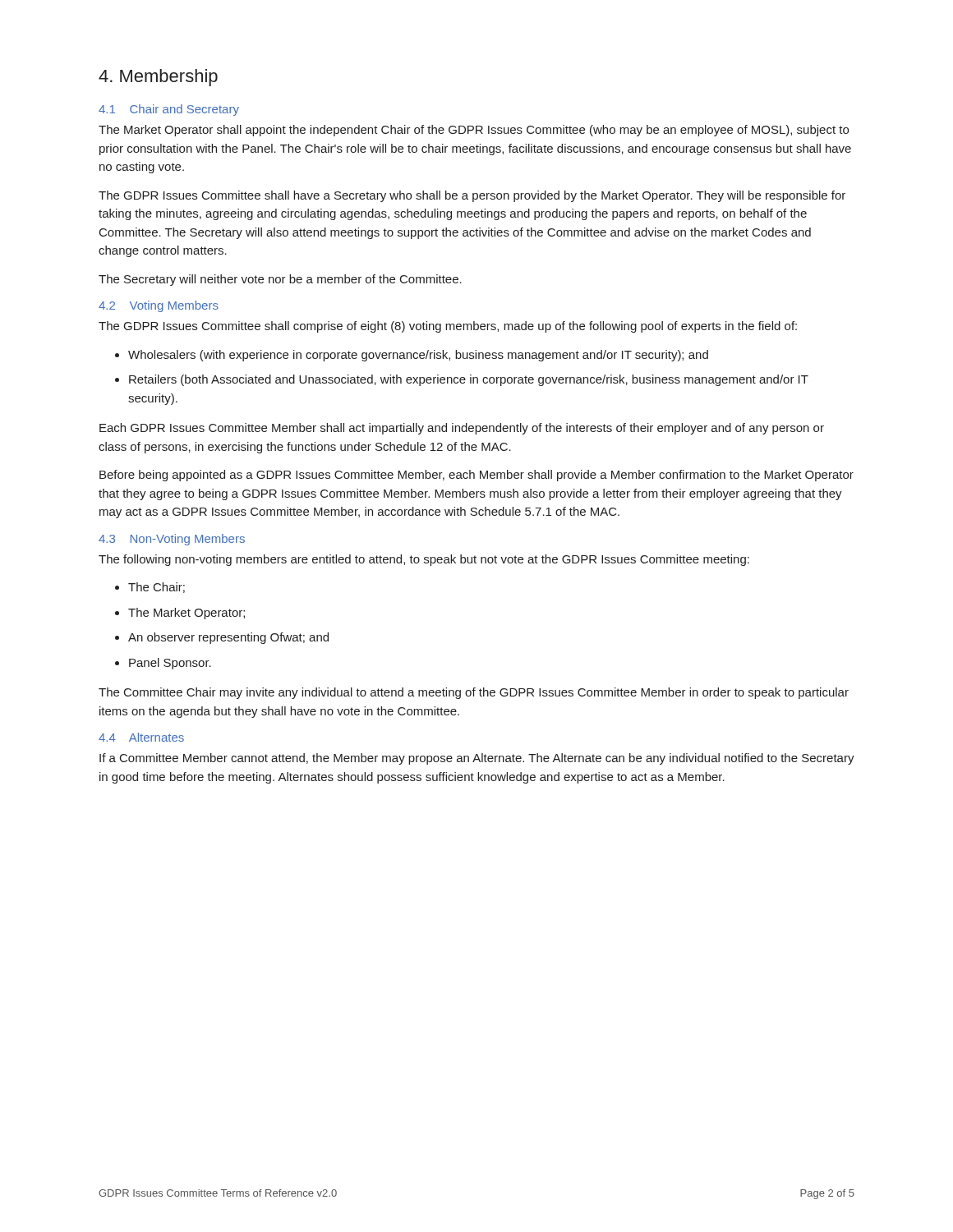Locate the block starting "Each GDPR Issues"
953x1232 pixels.
[476, 437]
